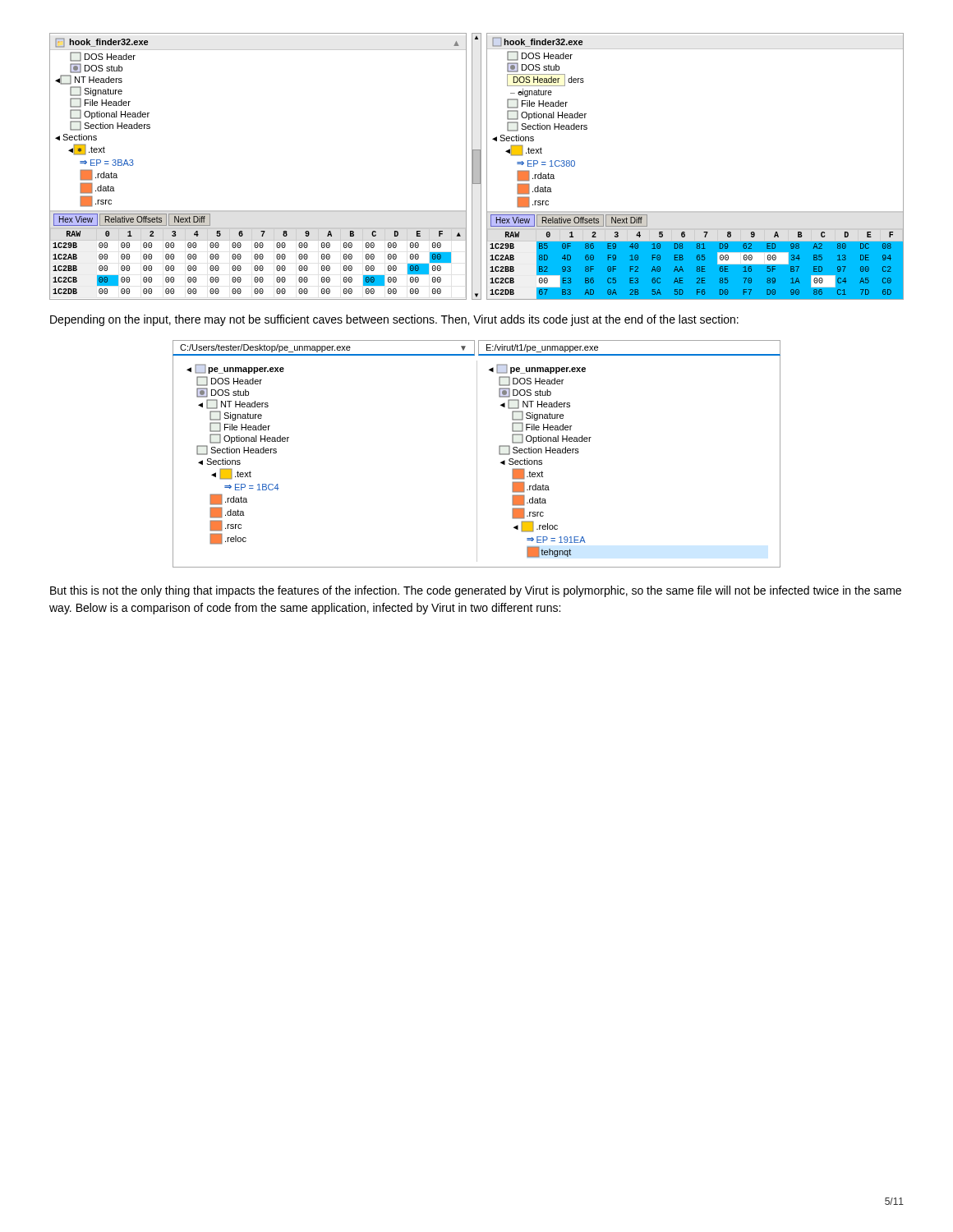Viewport: 953px width, 1232px height.
Task: Find the element starting "But this is not"
Action: tap(475, 599)
